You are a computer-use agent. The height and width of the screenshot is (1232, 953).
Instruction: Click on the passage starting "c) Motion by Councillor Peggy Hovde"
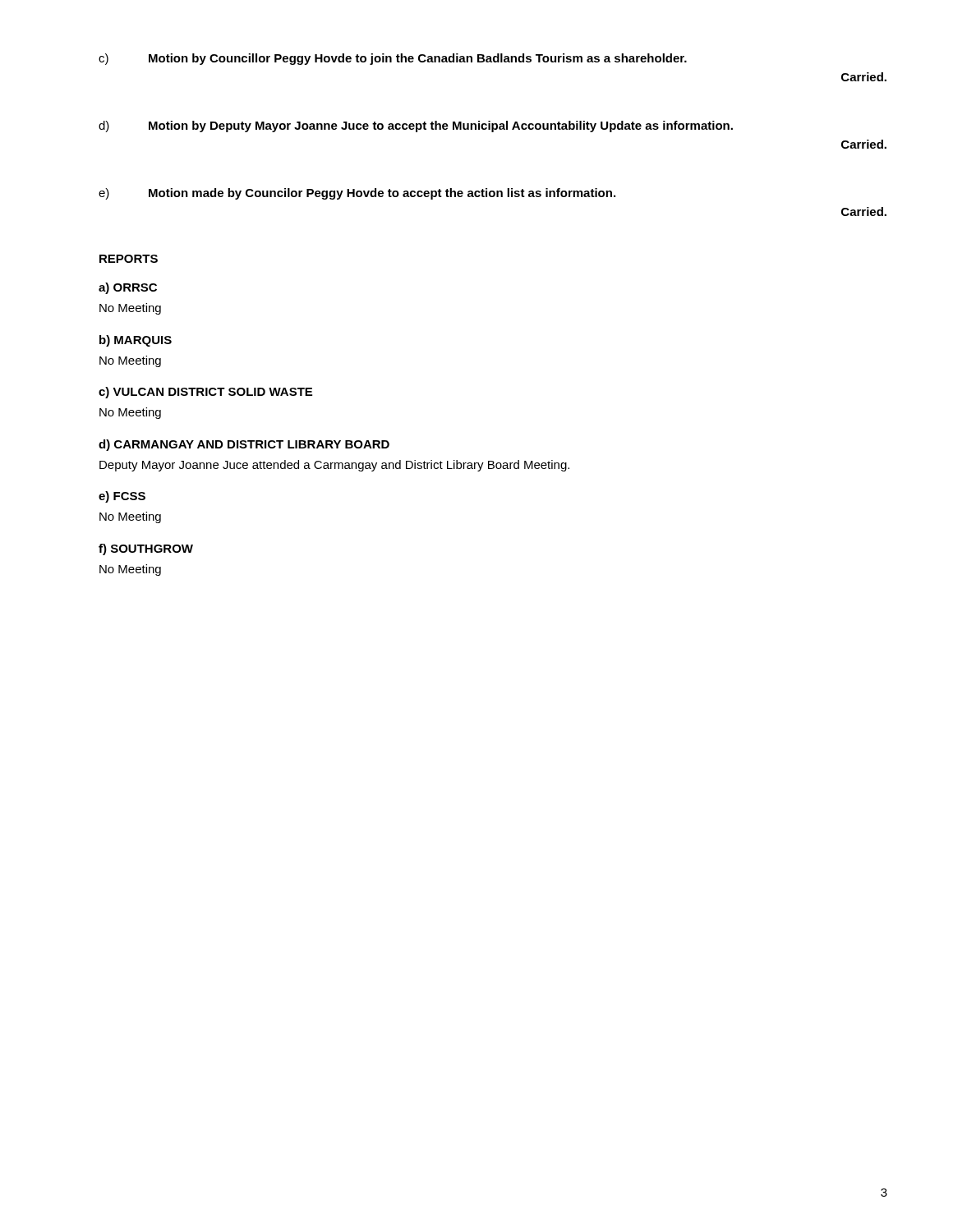pos(493,67)
